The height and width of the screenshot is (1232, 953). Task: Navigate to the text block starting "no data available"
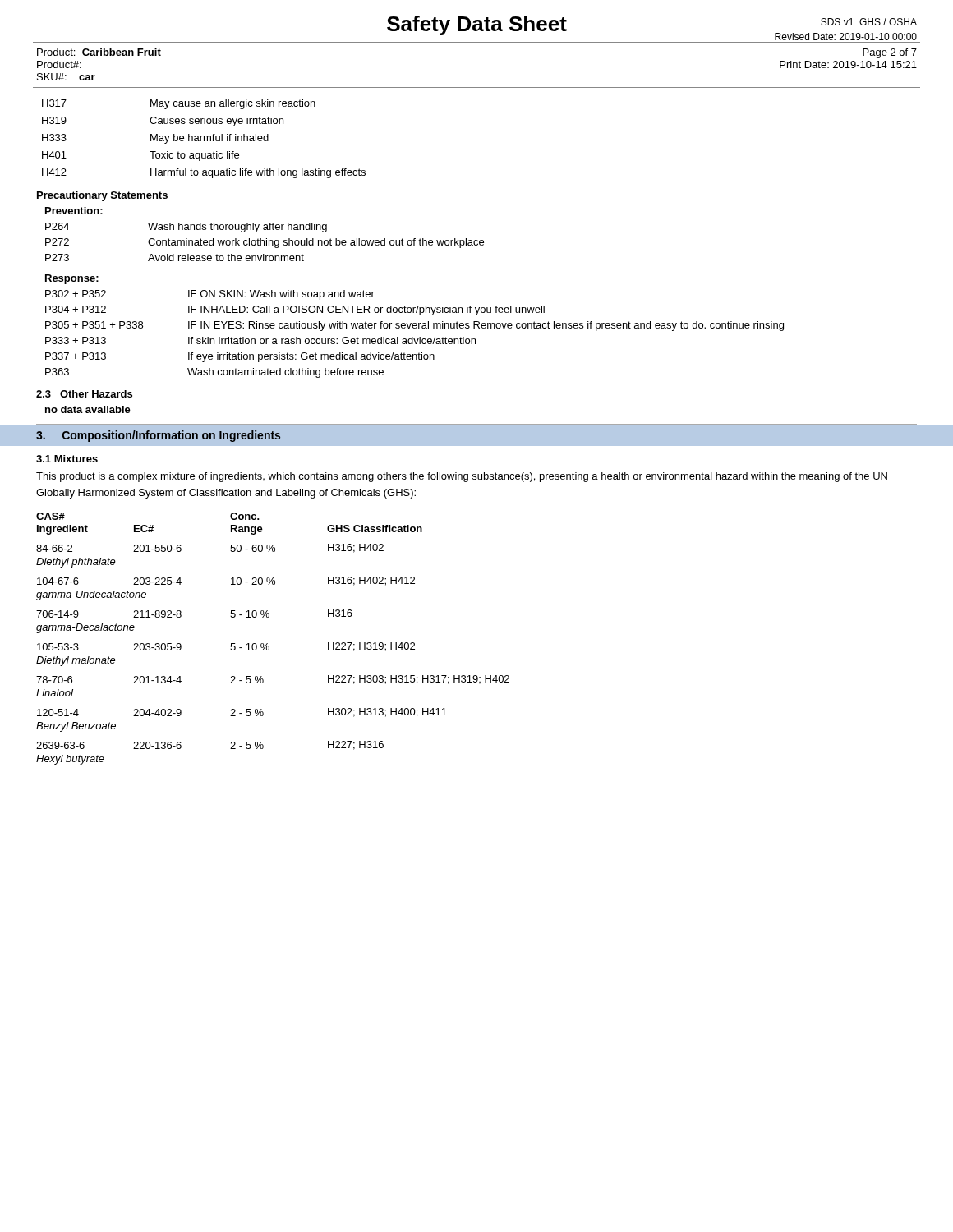pos(87,409)
